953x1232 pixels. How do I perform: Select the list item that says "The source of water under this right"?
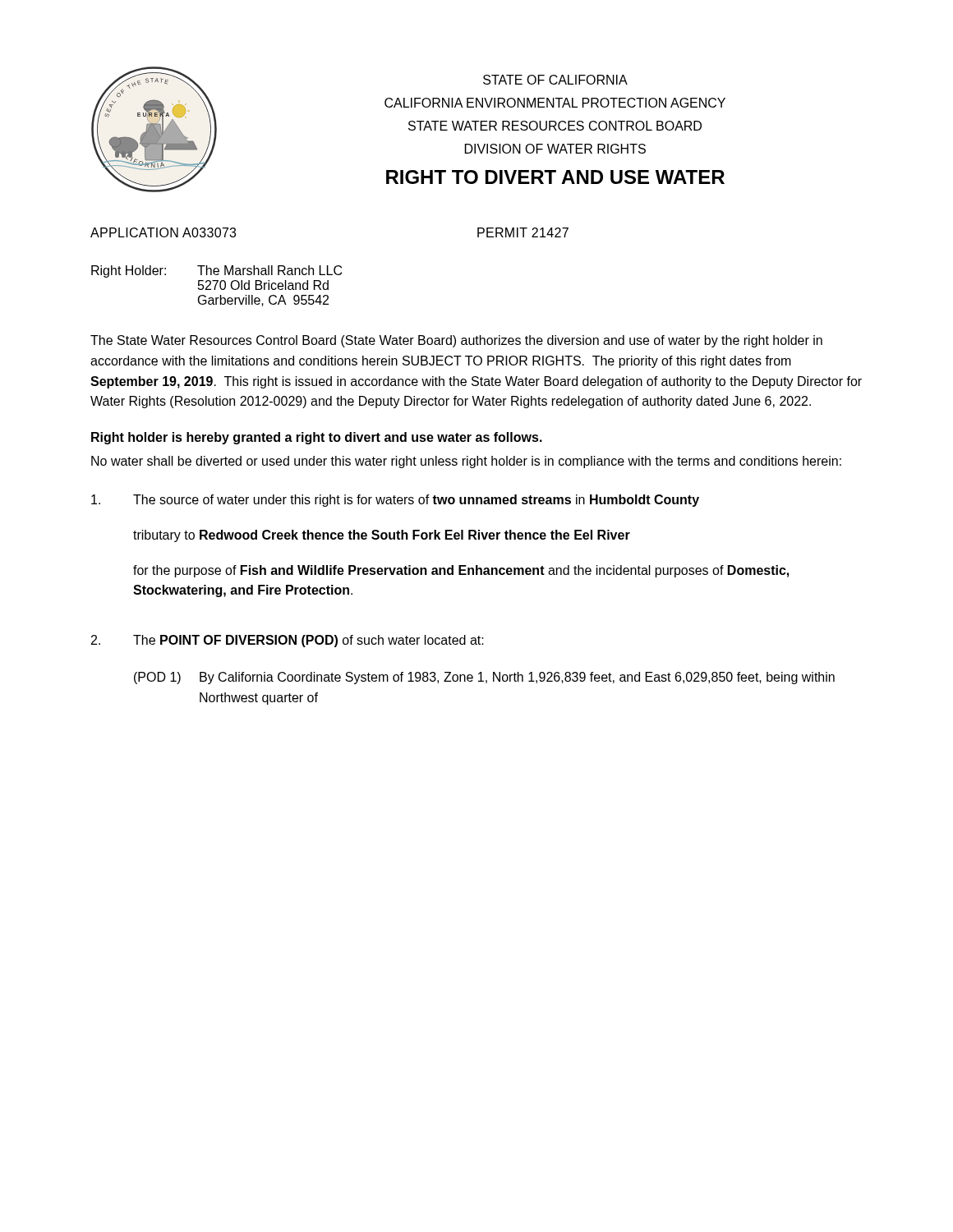point(395,501)
